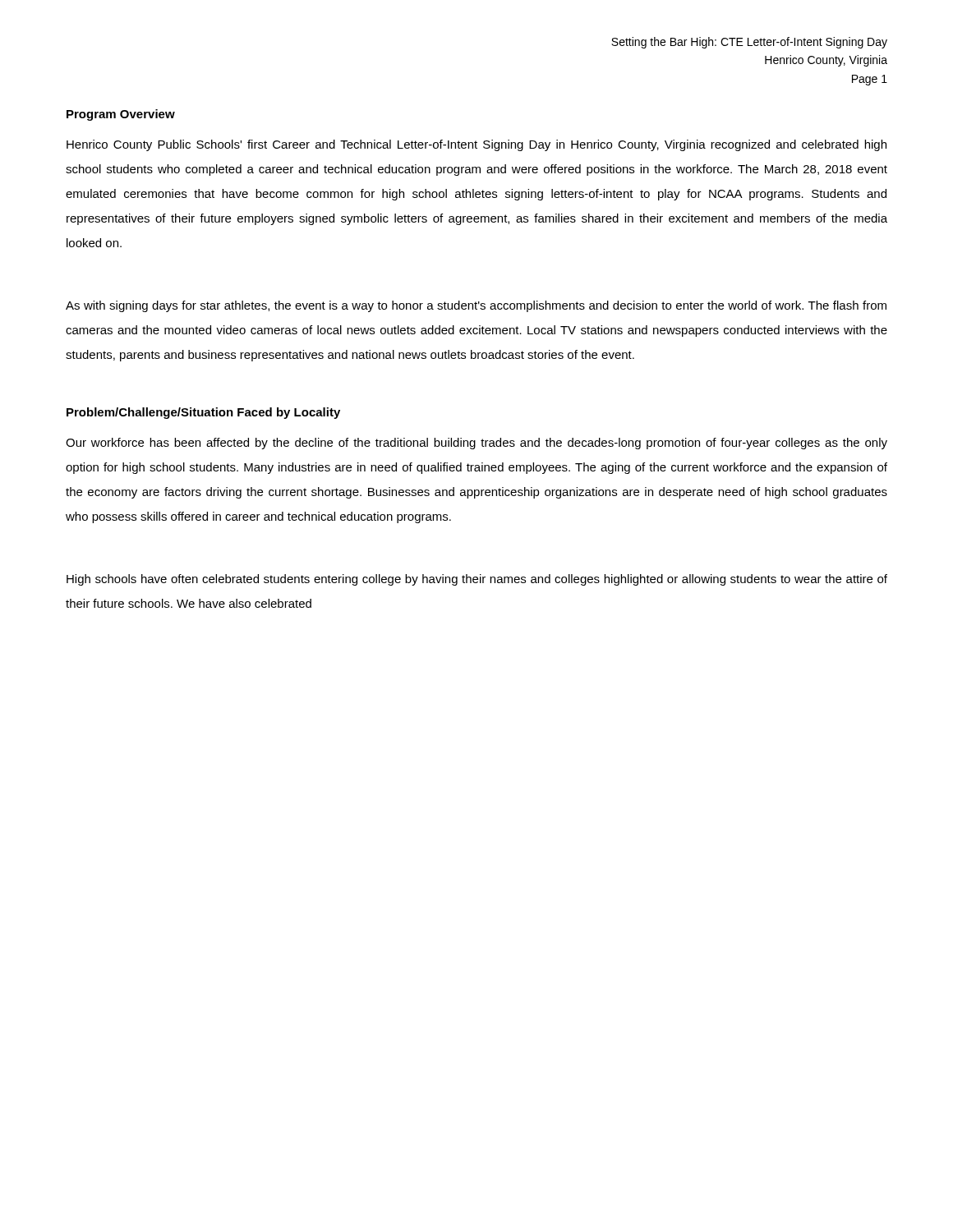Select the block starting "Program Overview"
Screen dimensions: 1232x953
tap(120, 114)
